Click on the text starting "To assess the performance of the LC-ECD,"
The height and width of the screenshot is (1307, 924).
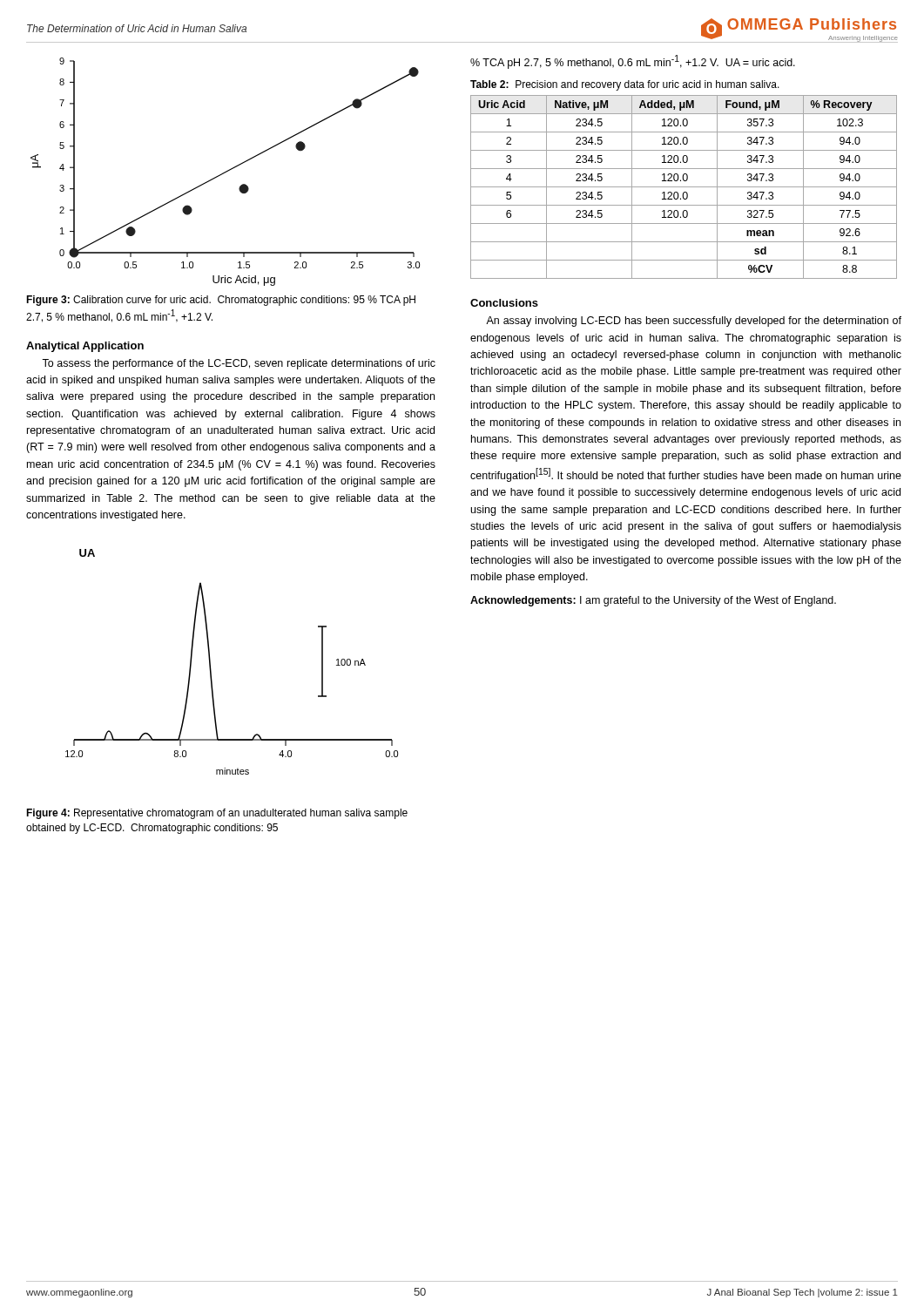click(x=231, y=439)
